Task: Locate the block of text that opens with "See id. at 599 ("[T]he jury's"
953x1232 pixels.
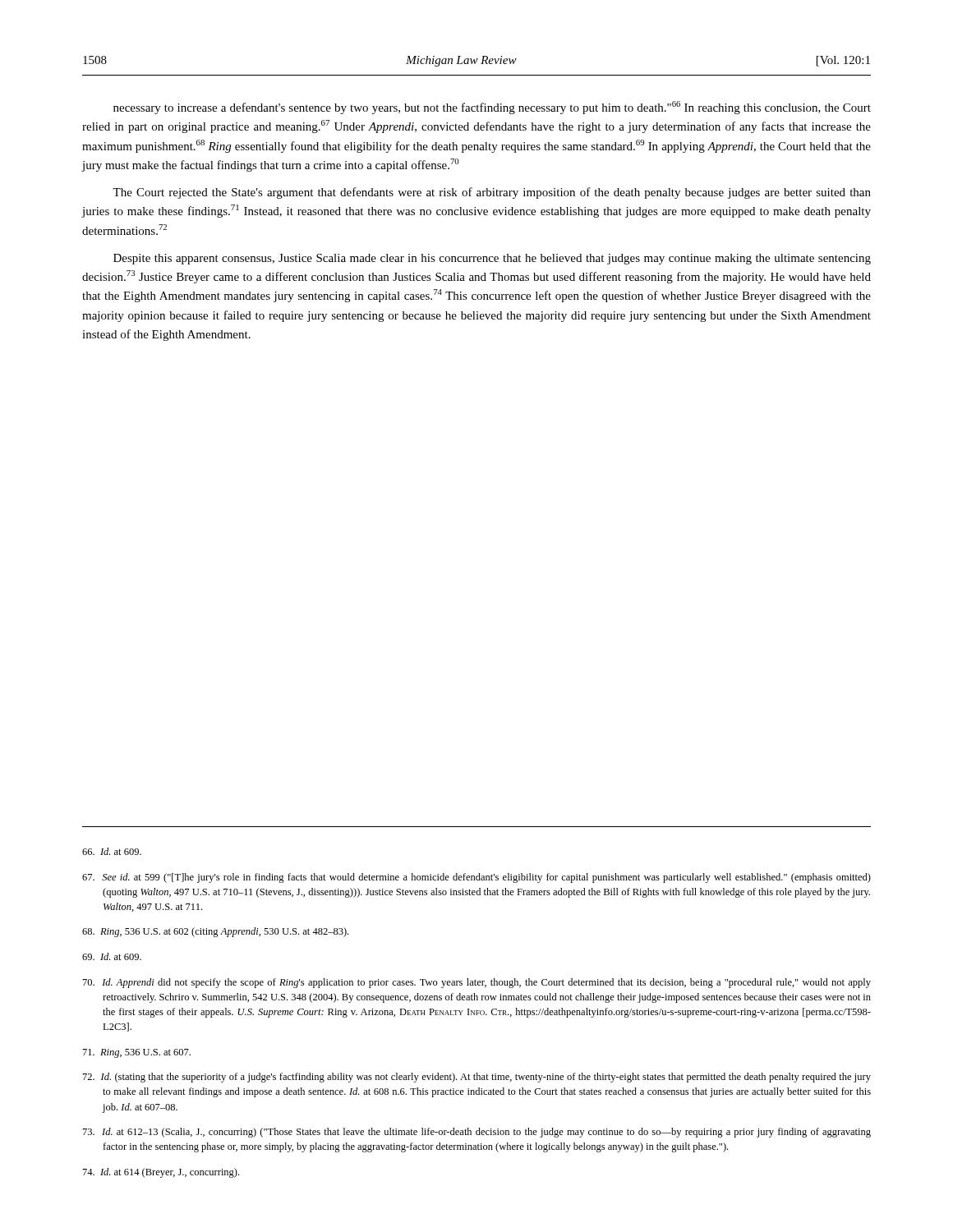Action: click(x=476, y=892)
